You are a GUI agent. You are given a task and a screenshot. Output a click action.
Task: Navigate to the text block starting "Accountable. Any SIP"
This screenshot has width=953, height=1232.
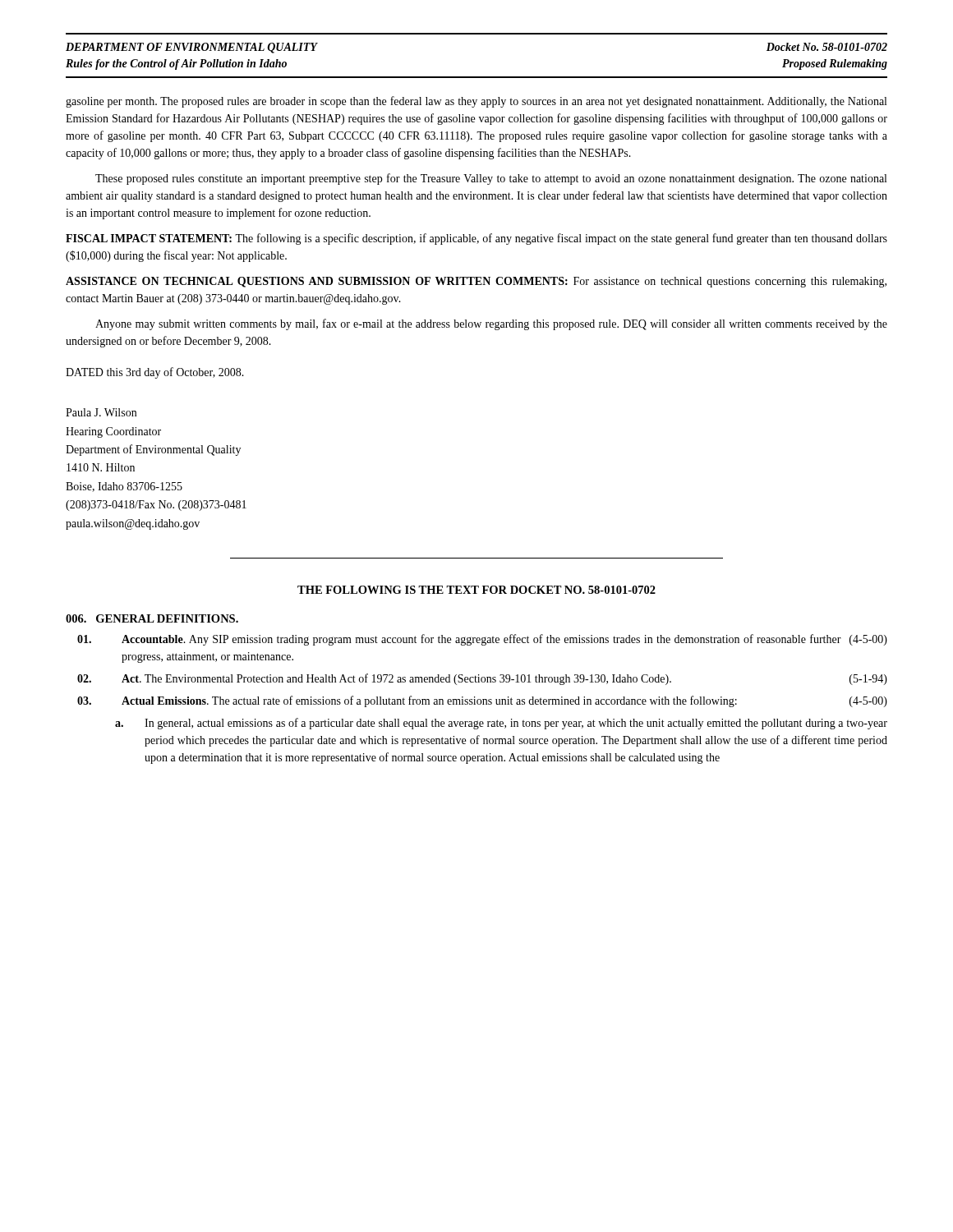point(476,648)
